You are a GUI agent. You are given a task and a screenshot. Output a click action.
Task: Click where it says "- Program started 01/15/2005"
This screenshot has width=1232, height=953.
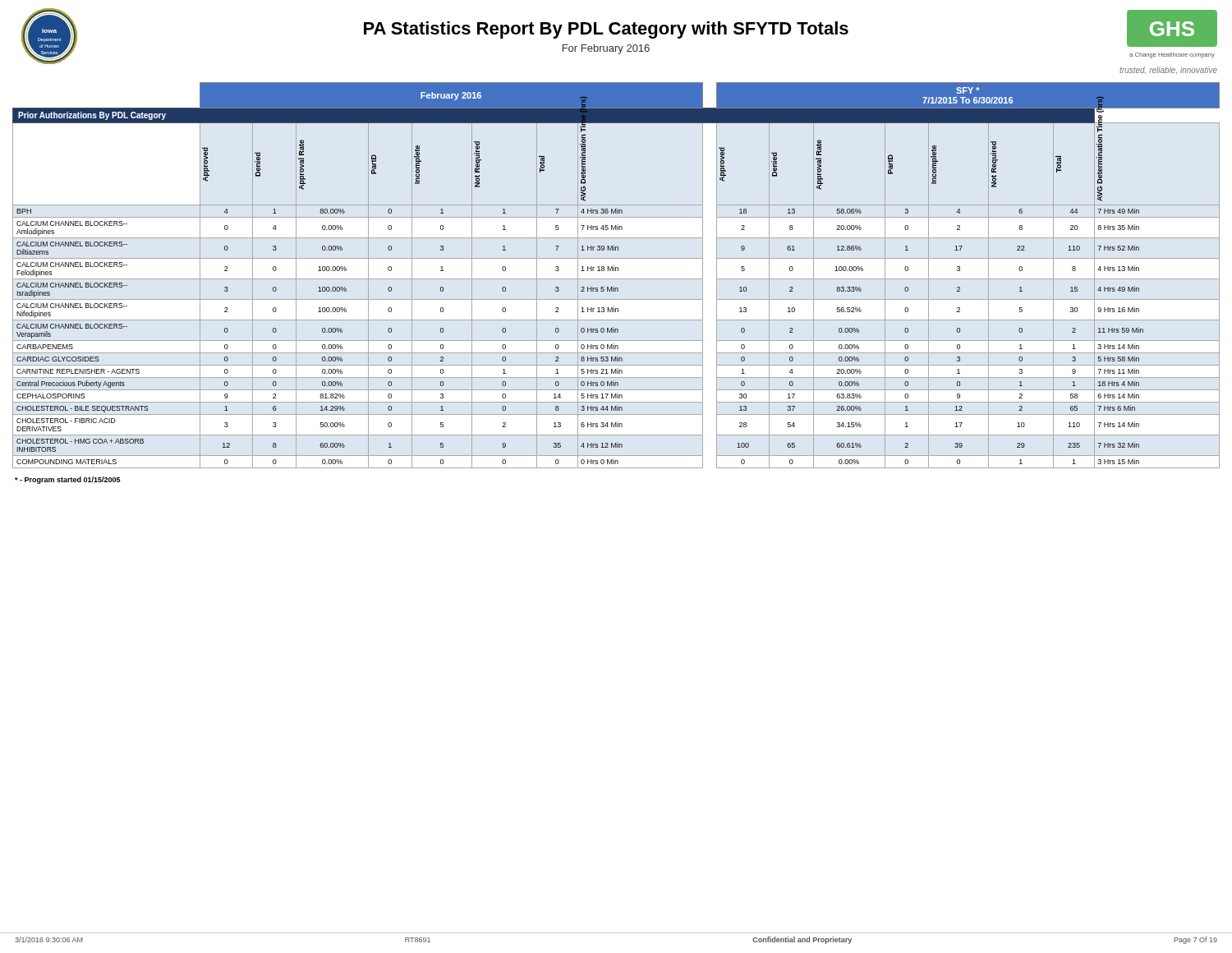click(x=68, y=480)
